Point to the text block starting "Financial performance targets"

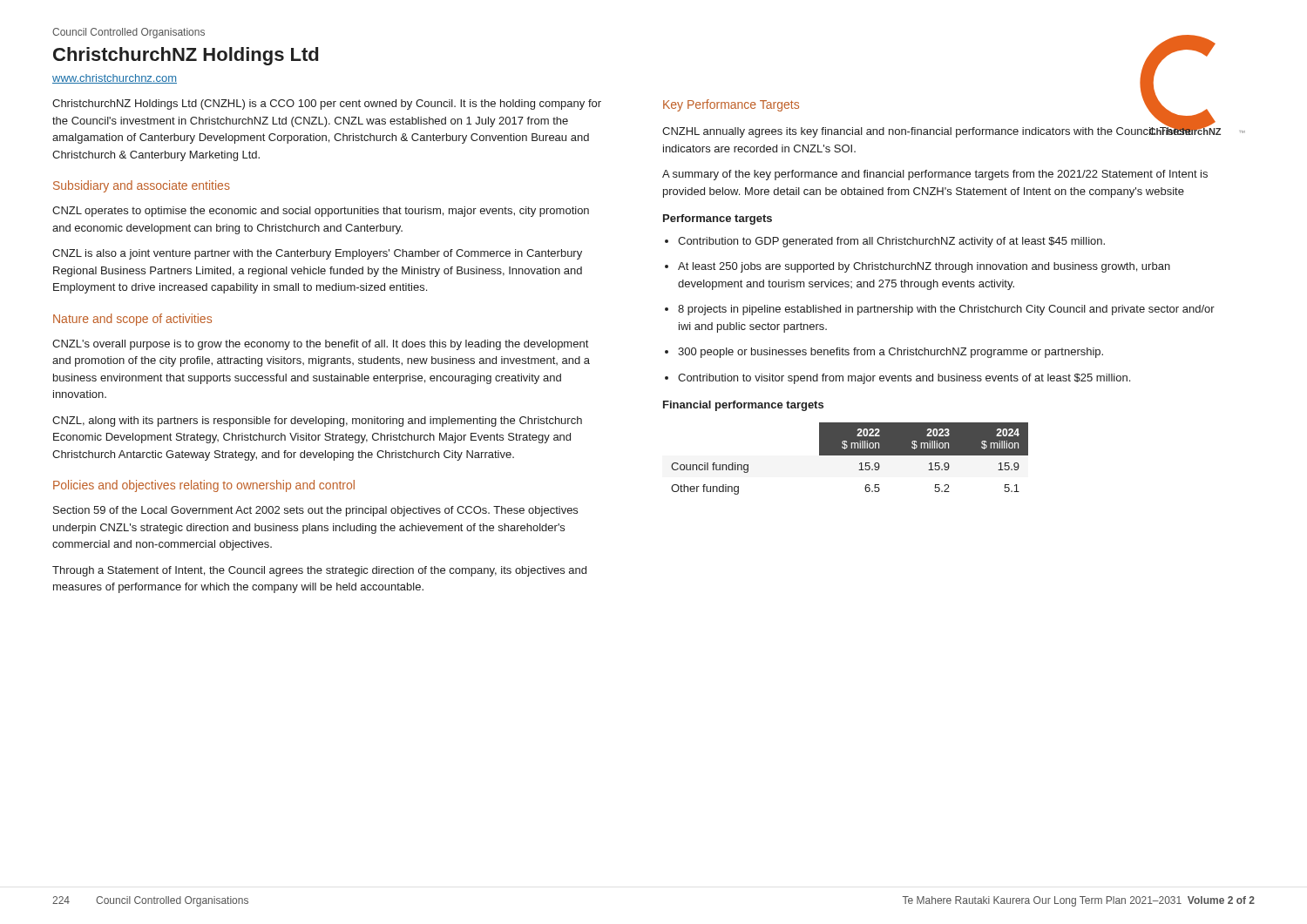tap(743, 406)
